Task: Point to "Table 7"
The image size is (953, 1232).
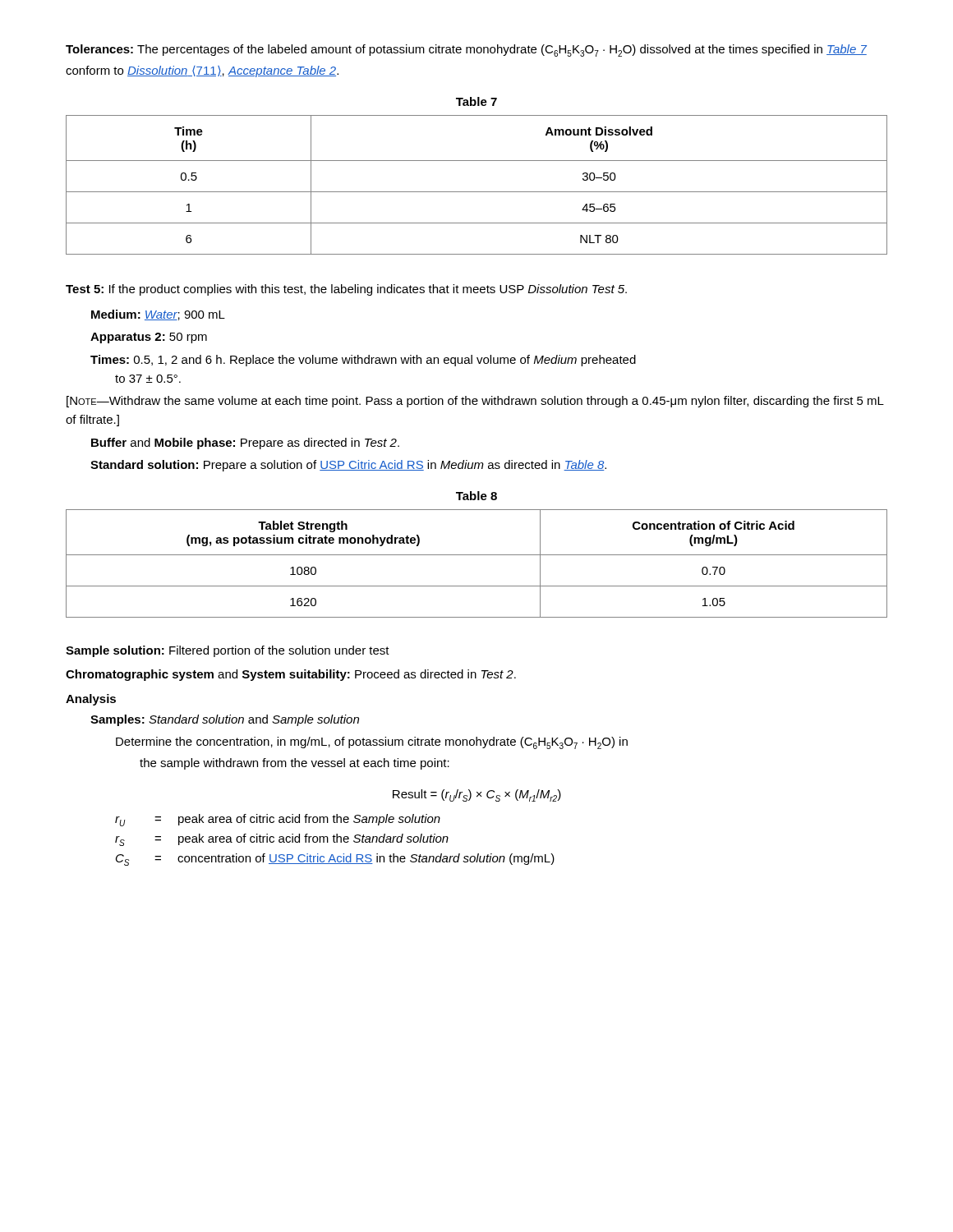Action: 476,101
